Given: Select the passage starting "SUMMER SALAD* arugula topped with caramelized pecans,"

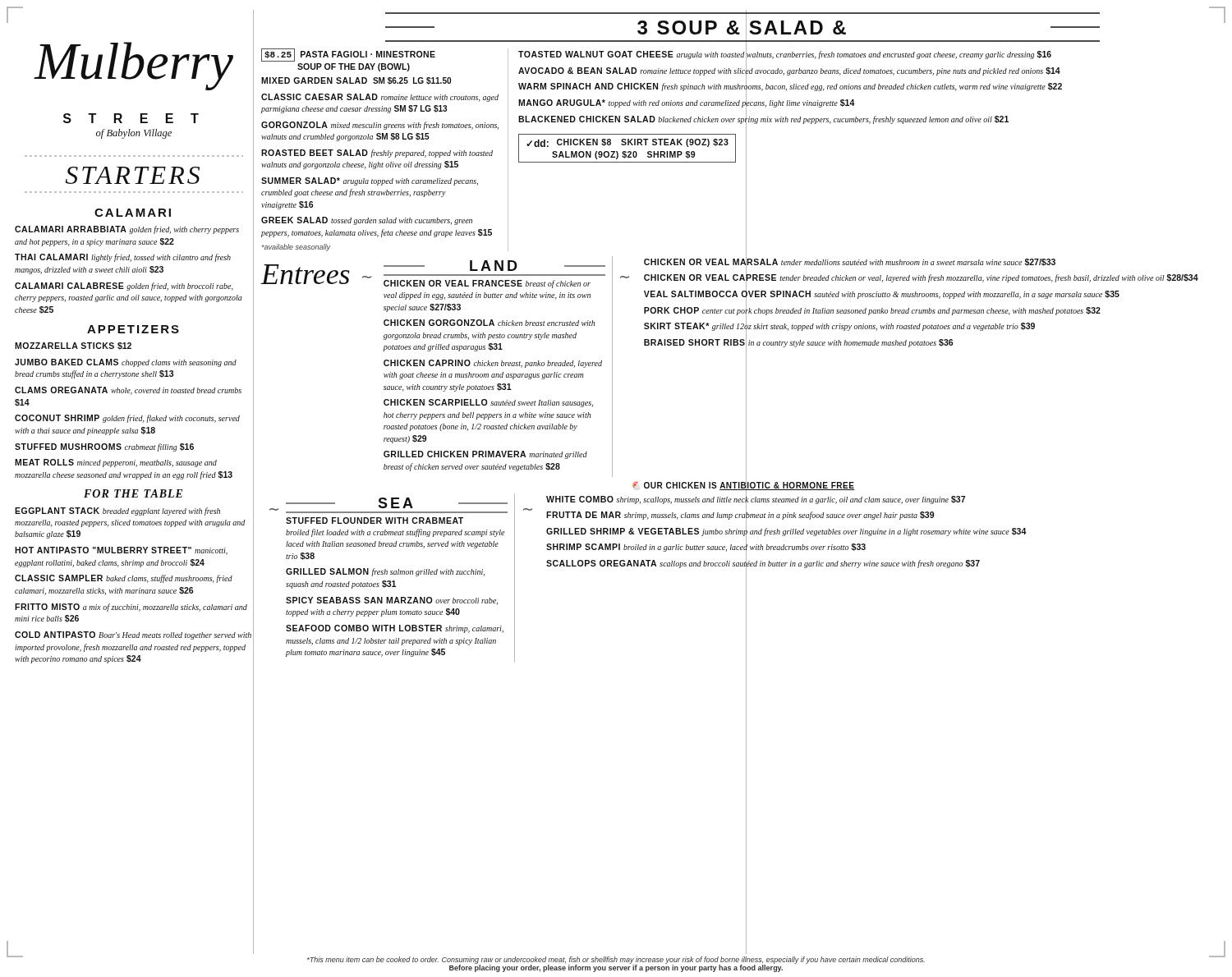Looking at the screenshot, I should 370,192.
